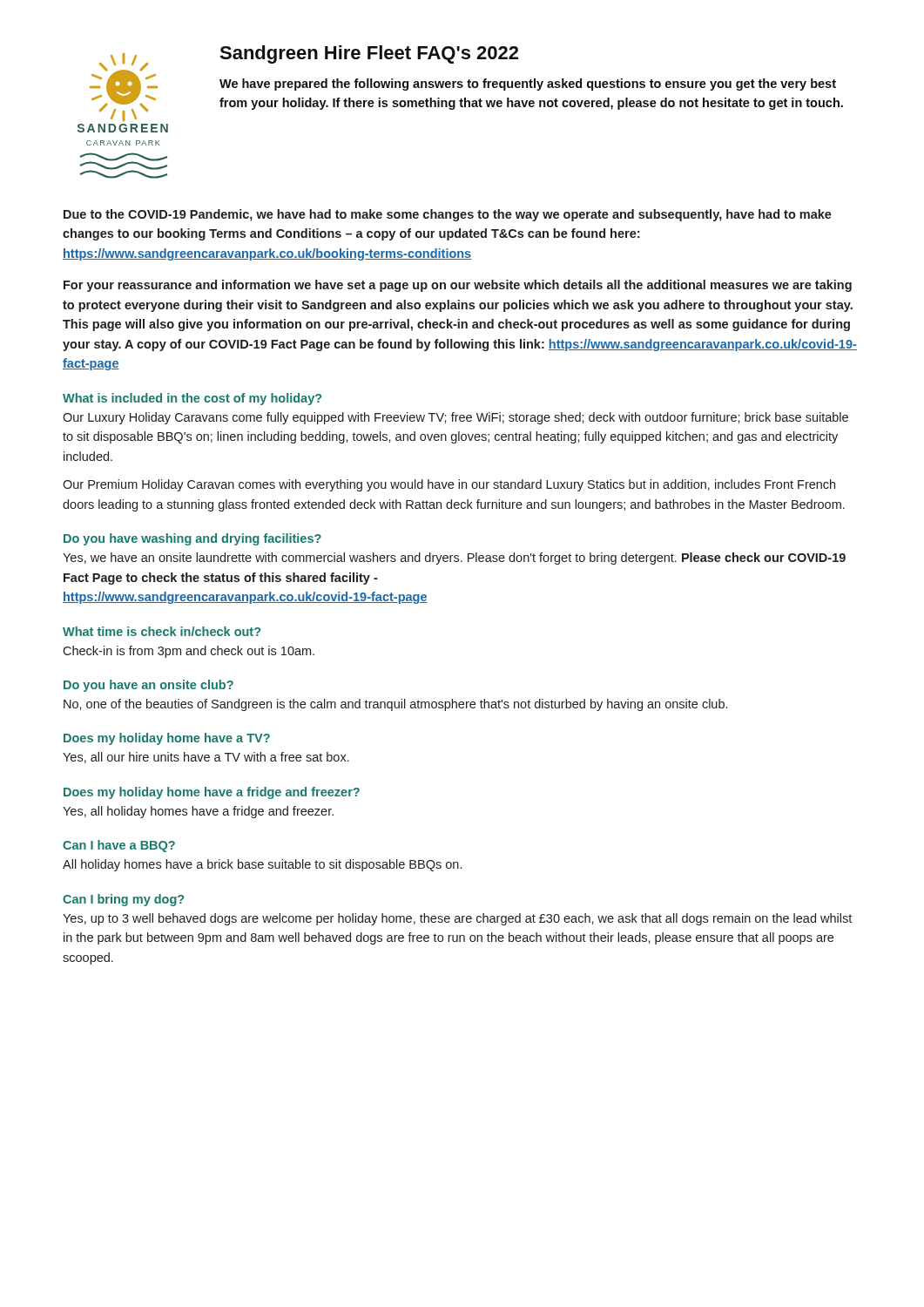Find the block on this page that starts "Yes, all our"

(x=206, y=758)
